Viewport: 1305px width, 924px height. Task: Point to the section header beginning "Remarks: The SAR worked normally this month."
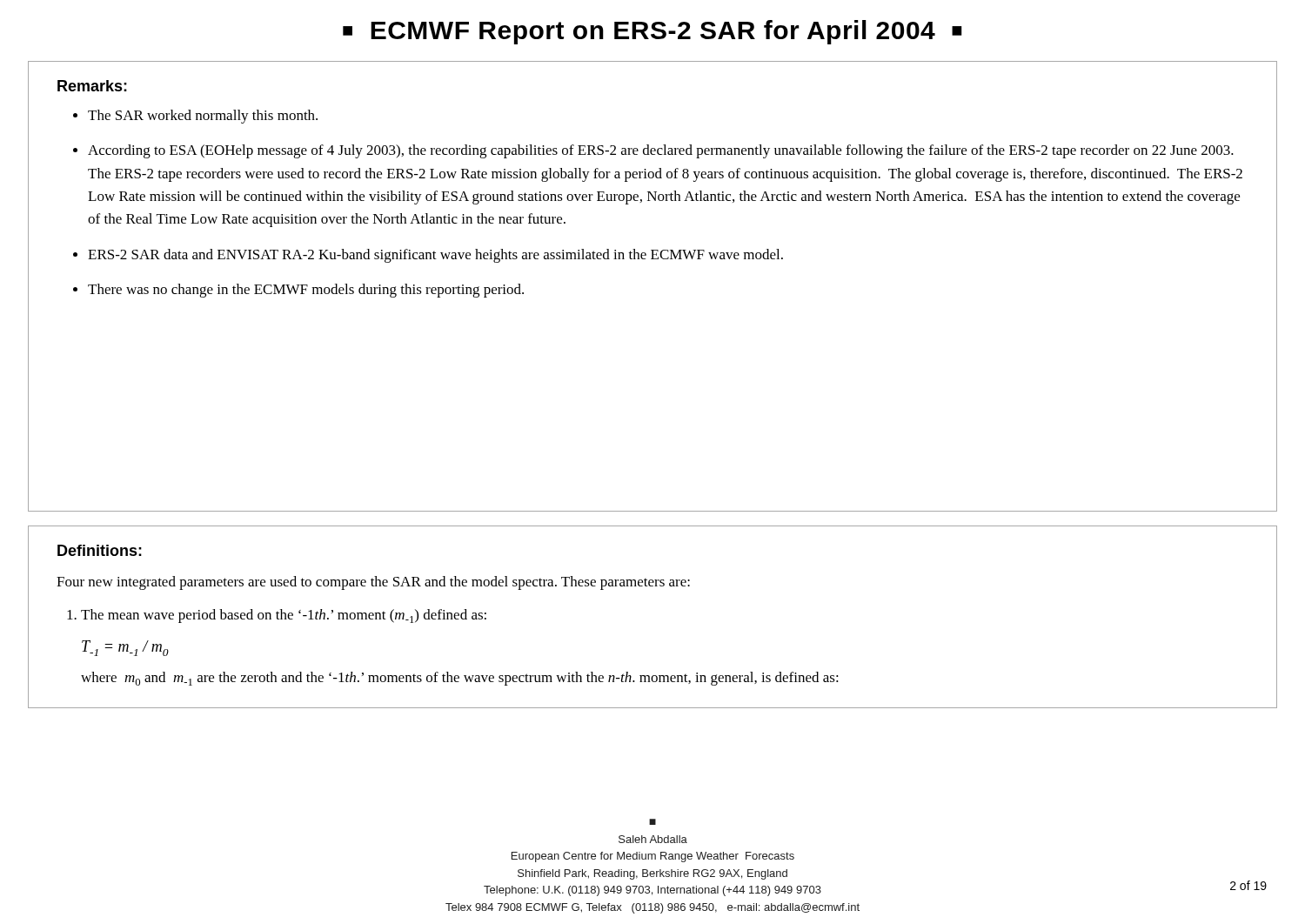(652, 286)
